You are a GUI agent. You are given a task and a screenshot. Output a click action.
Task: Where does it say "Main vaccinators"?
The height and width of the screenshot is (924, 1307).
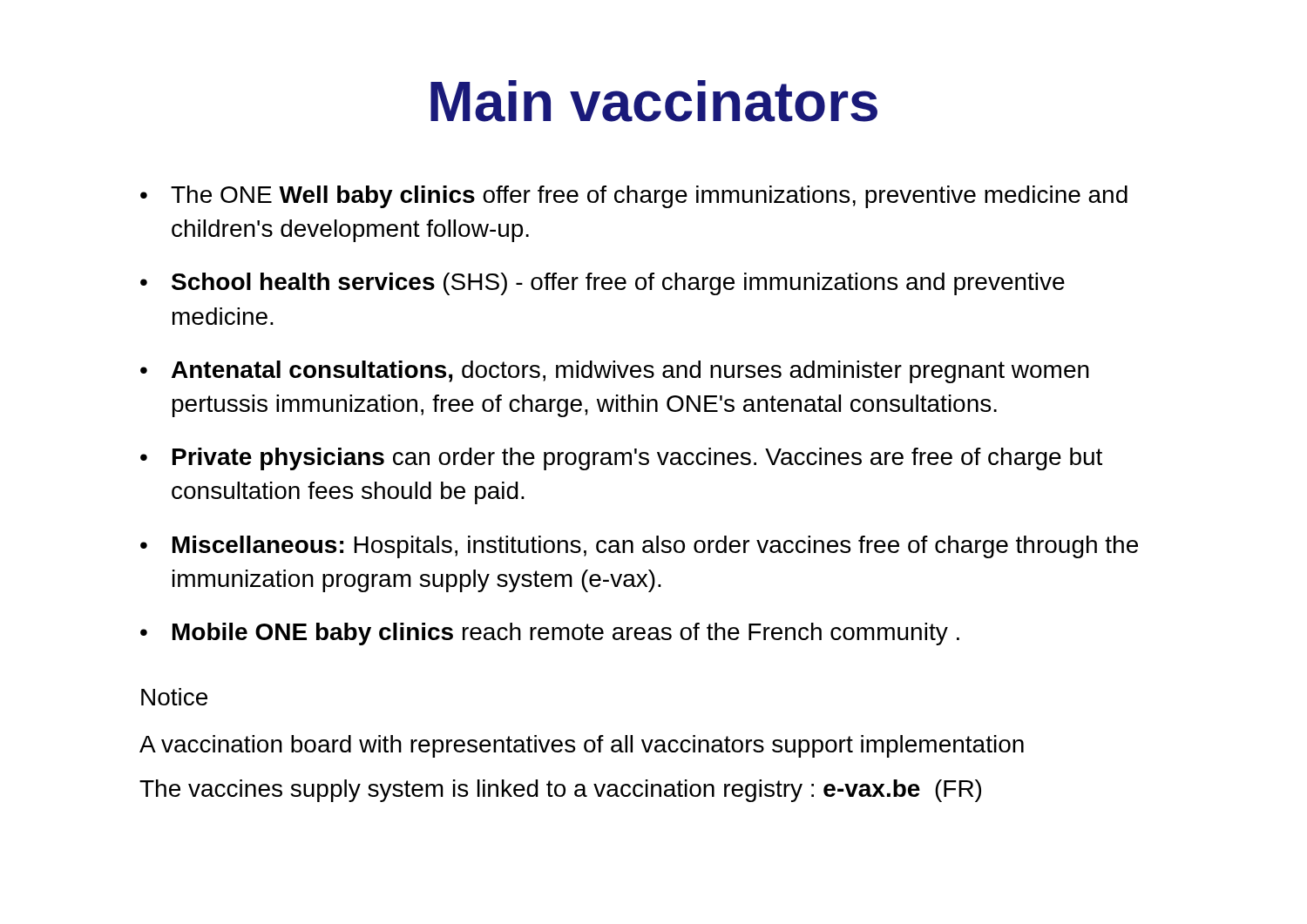coord(654,102)
